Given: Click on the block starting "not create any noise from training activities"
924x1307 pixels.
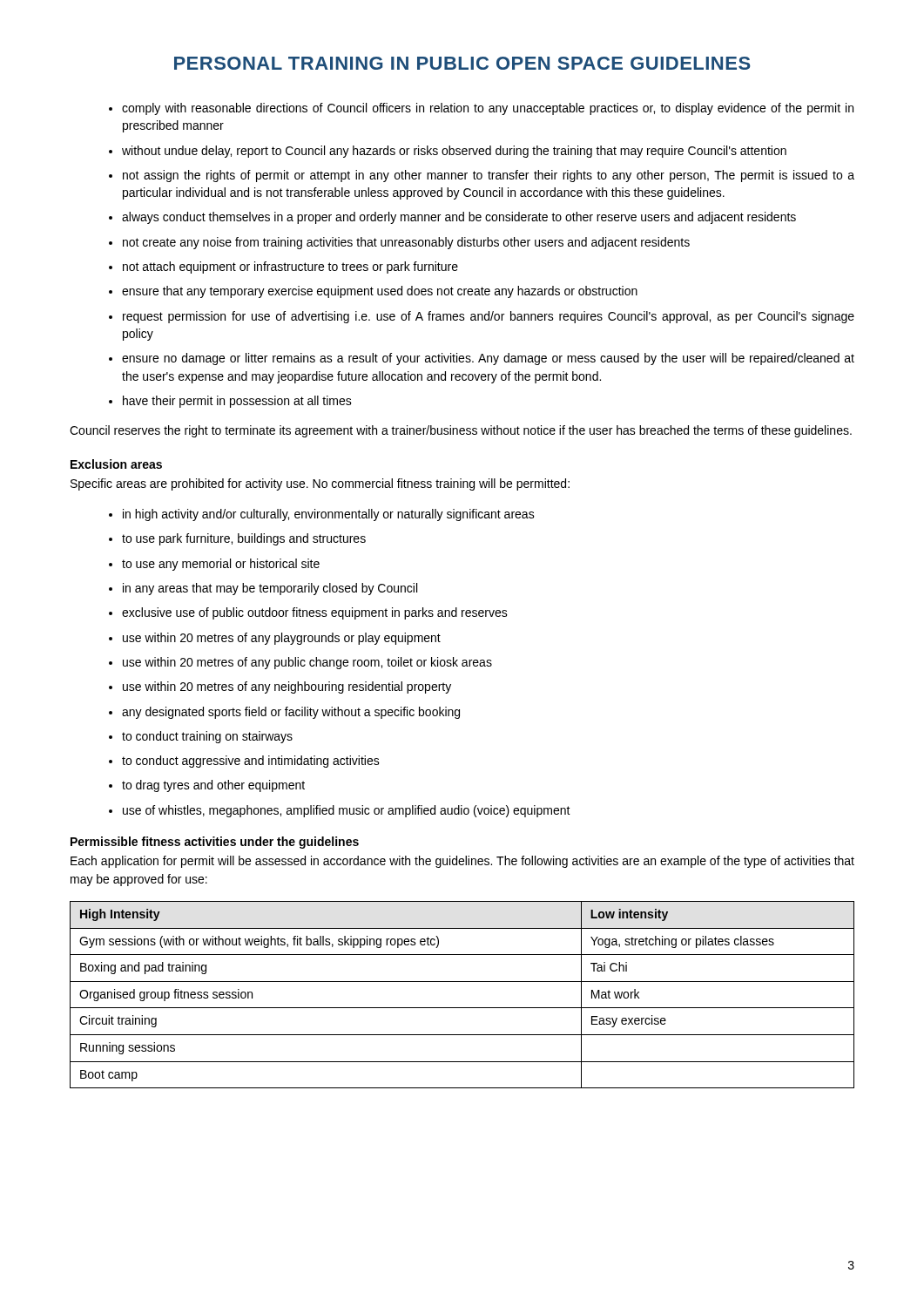Looking at the screenshot, I should click(x=406, y=242).
